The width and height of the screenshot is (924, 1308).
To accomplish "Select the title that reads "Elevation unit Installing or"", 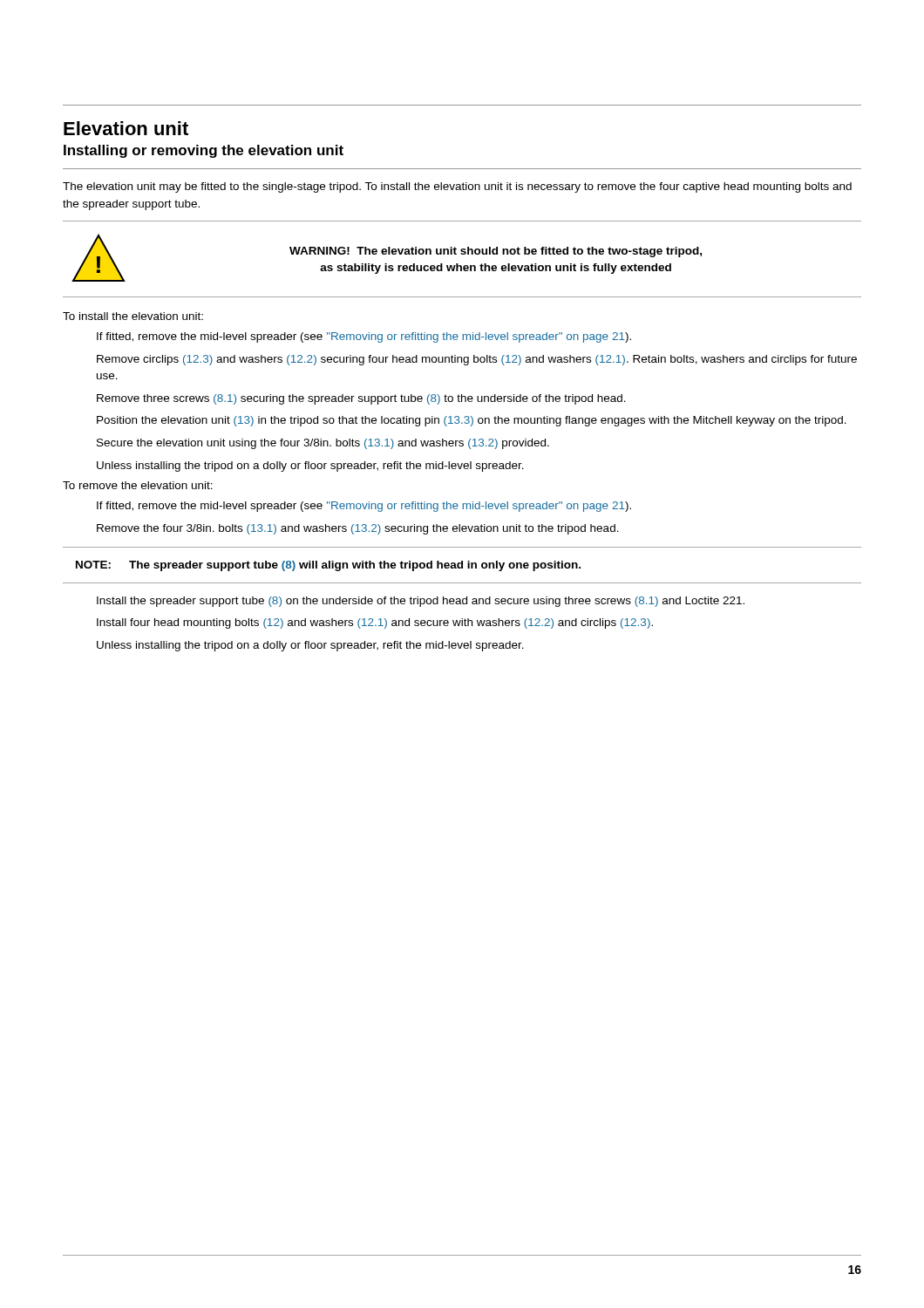I will pos(126,128).
